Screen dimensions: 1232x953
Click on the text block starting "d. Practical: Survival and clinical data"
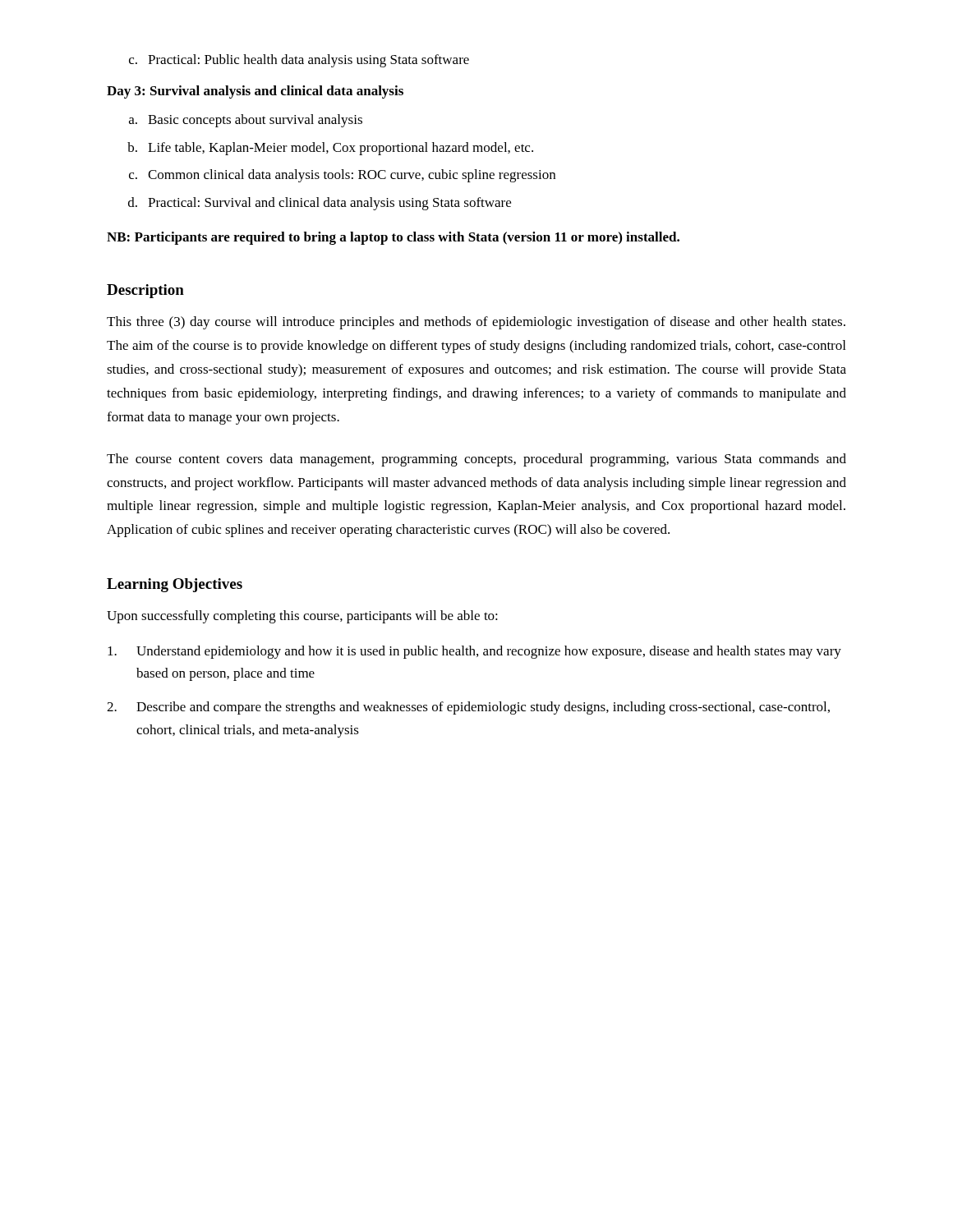(476, 202)
